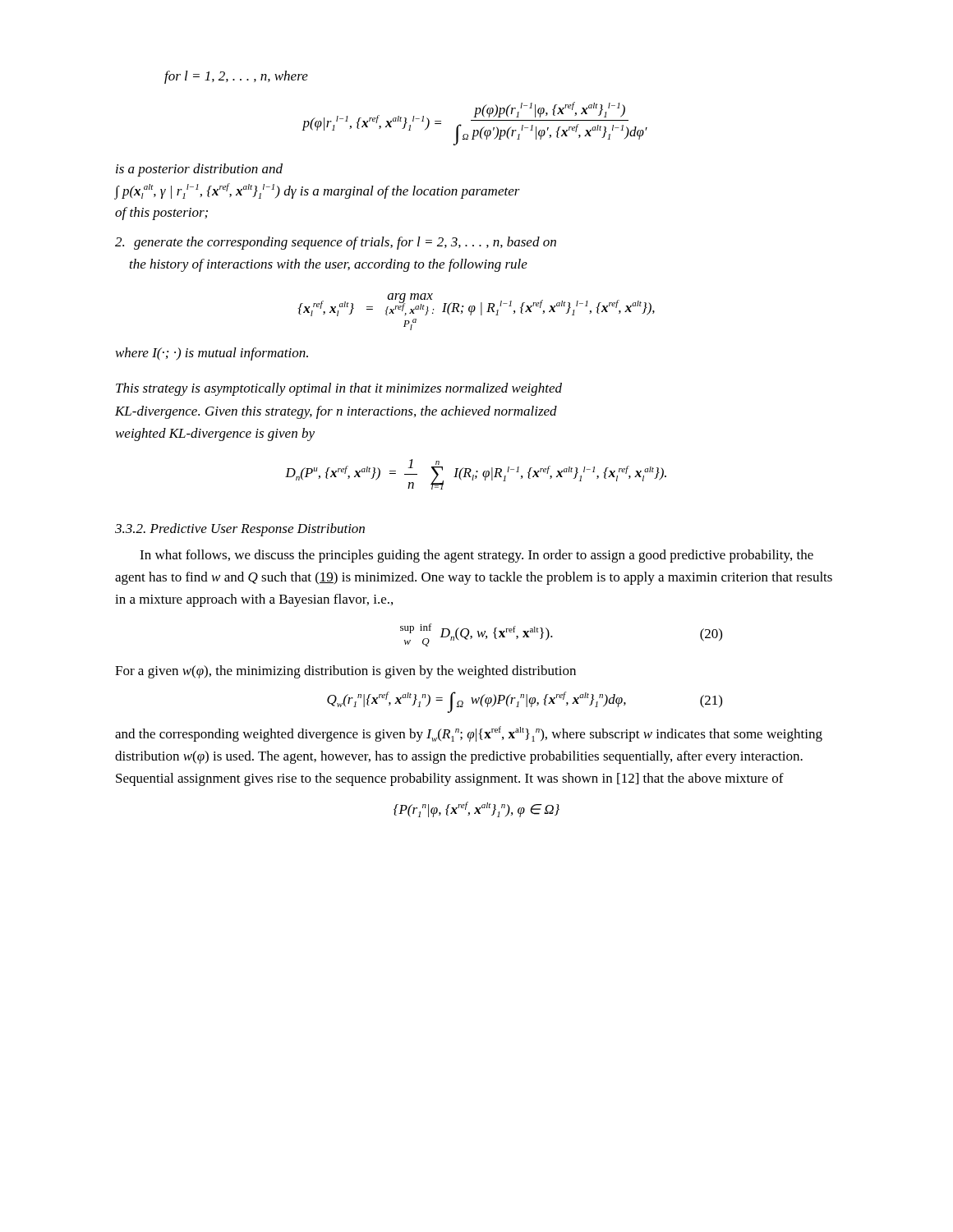
Task: Click on the text starting "3.3.2. Predictive User Response Distribution"
Action: (x=240, y=528)
